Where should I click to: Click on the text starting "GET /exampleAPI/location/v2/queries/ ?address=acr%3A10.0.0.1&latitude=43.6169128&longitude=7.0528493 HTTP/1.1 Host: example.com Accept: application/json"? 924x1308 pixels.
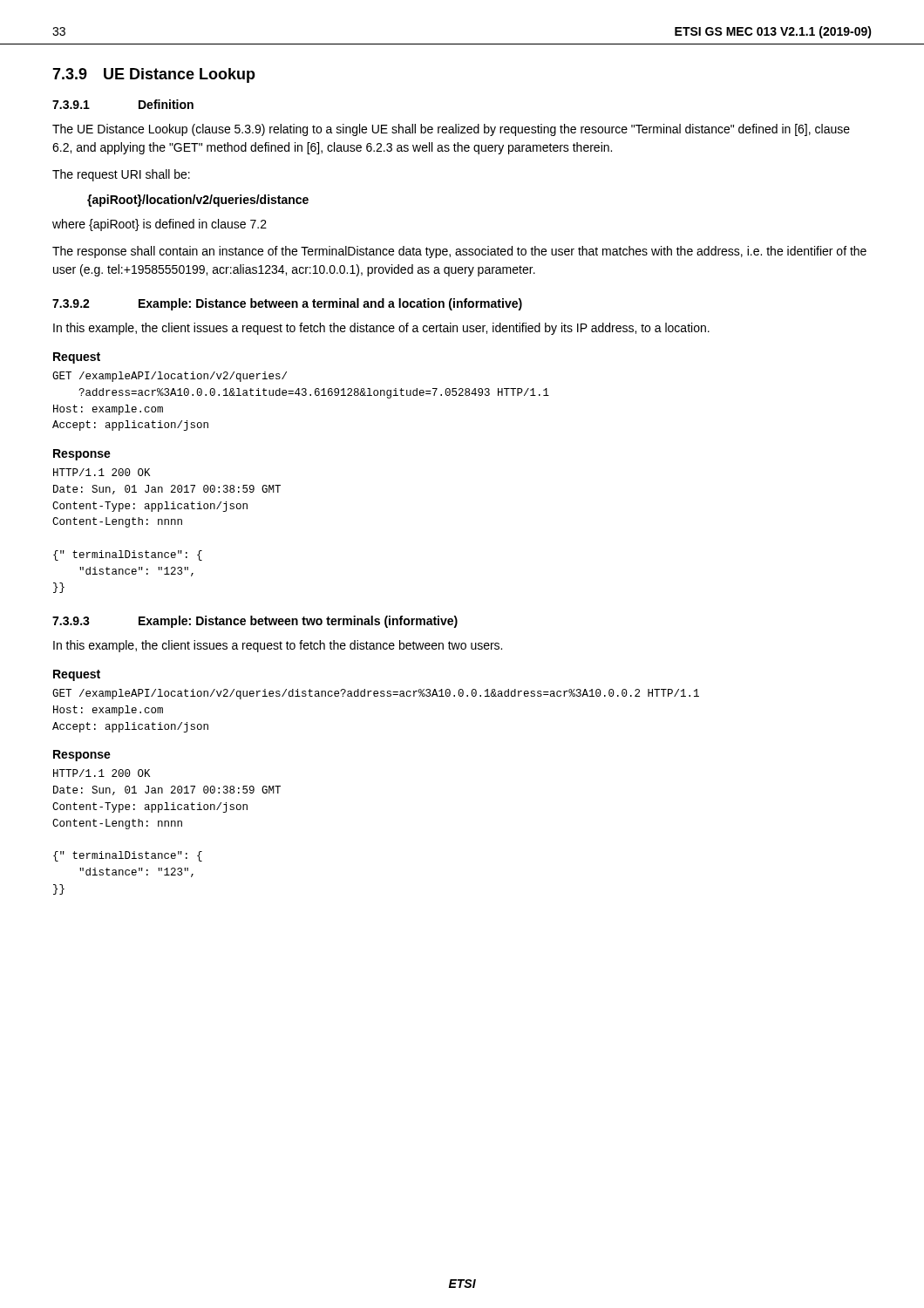462,402
